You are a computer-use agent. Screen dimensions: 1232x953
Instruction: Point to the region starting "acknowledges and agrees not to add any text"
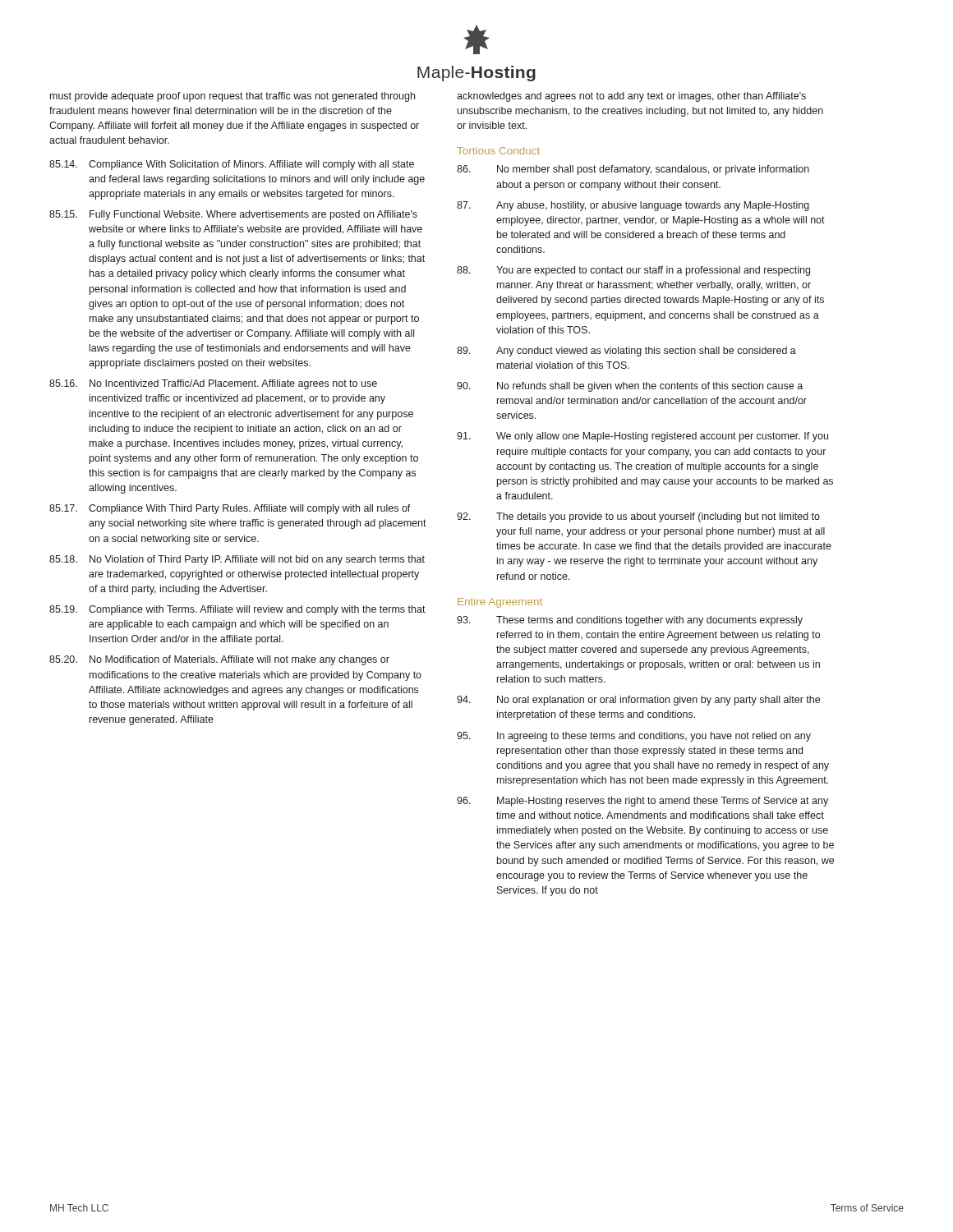(x=640, y=111)
